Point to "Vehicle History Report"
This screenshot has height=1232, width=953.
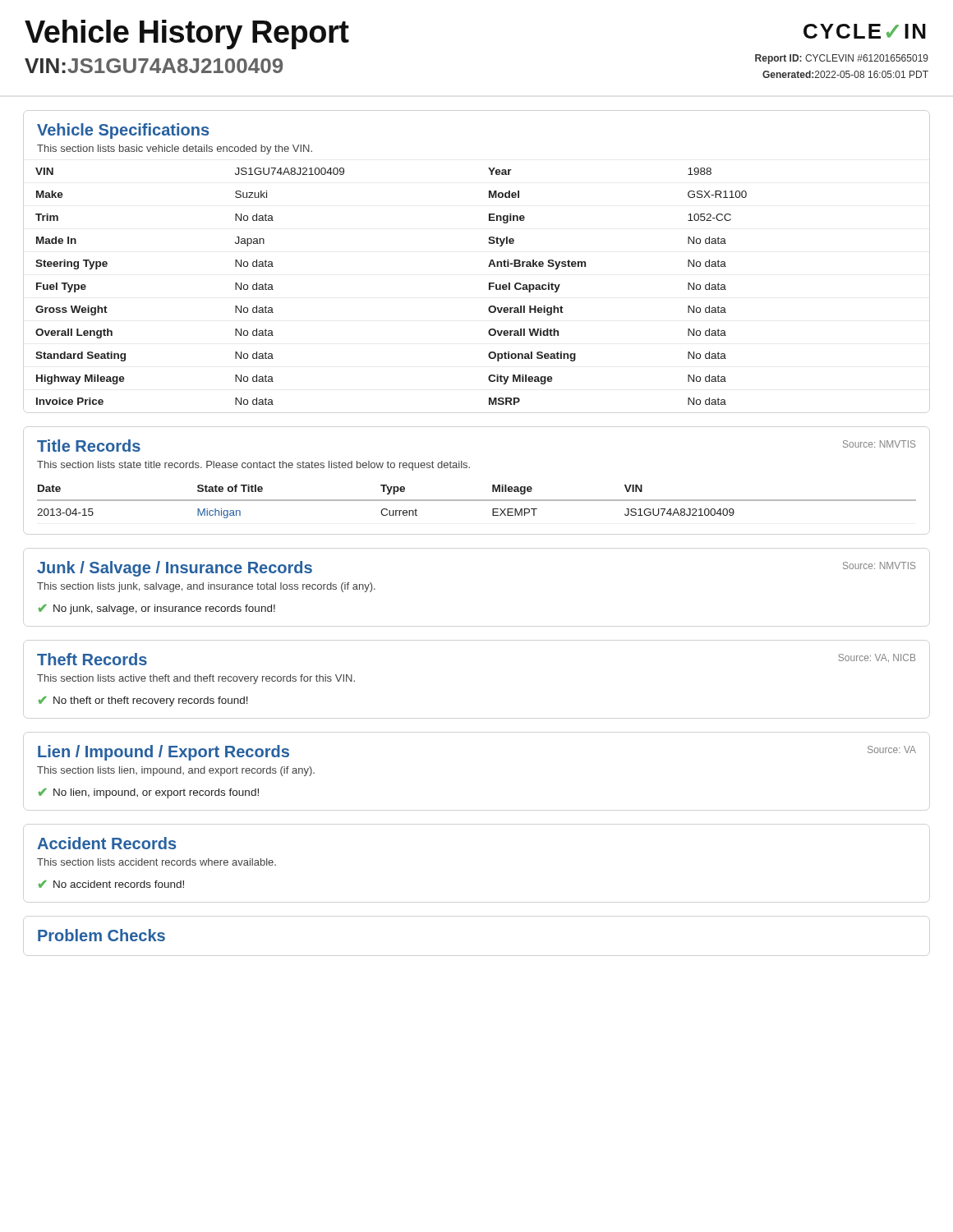pyautogui.click(x=187, y=32)
